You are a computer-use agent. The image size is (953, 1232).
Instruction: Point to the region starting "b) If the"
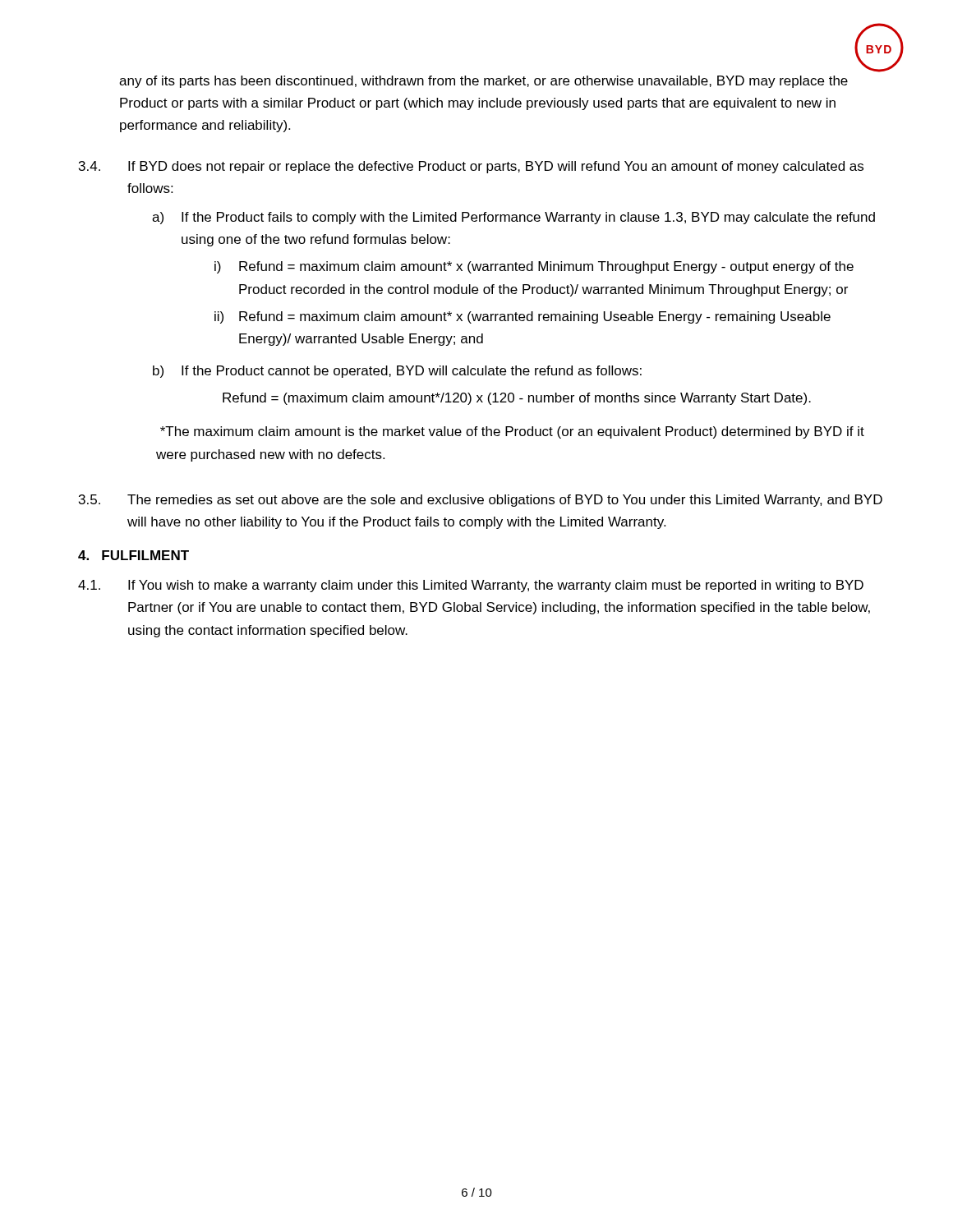[520, 387]
